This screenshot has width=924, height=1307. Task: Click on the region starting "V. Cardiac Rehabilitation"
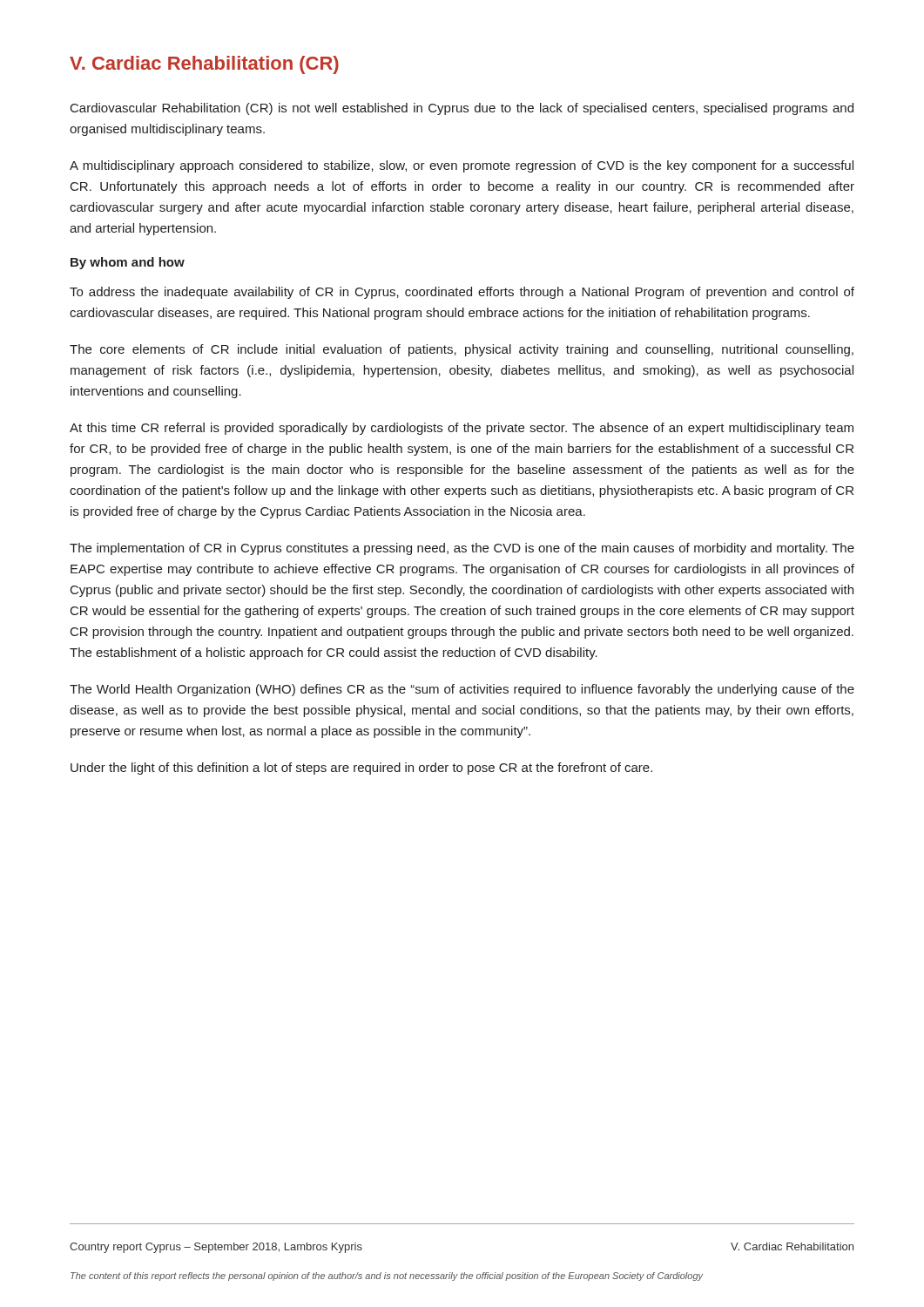point(205,63)
